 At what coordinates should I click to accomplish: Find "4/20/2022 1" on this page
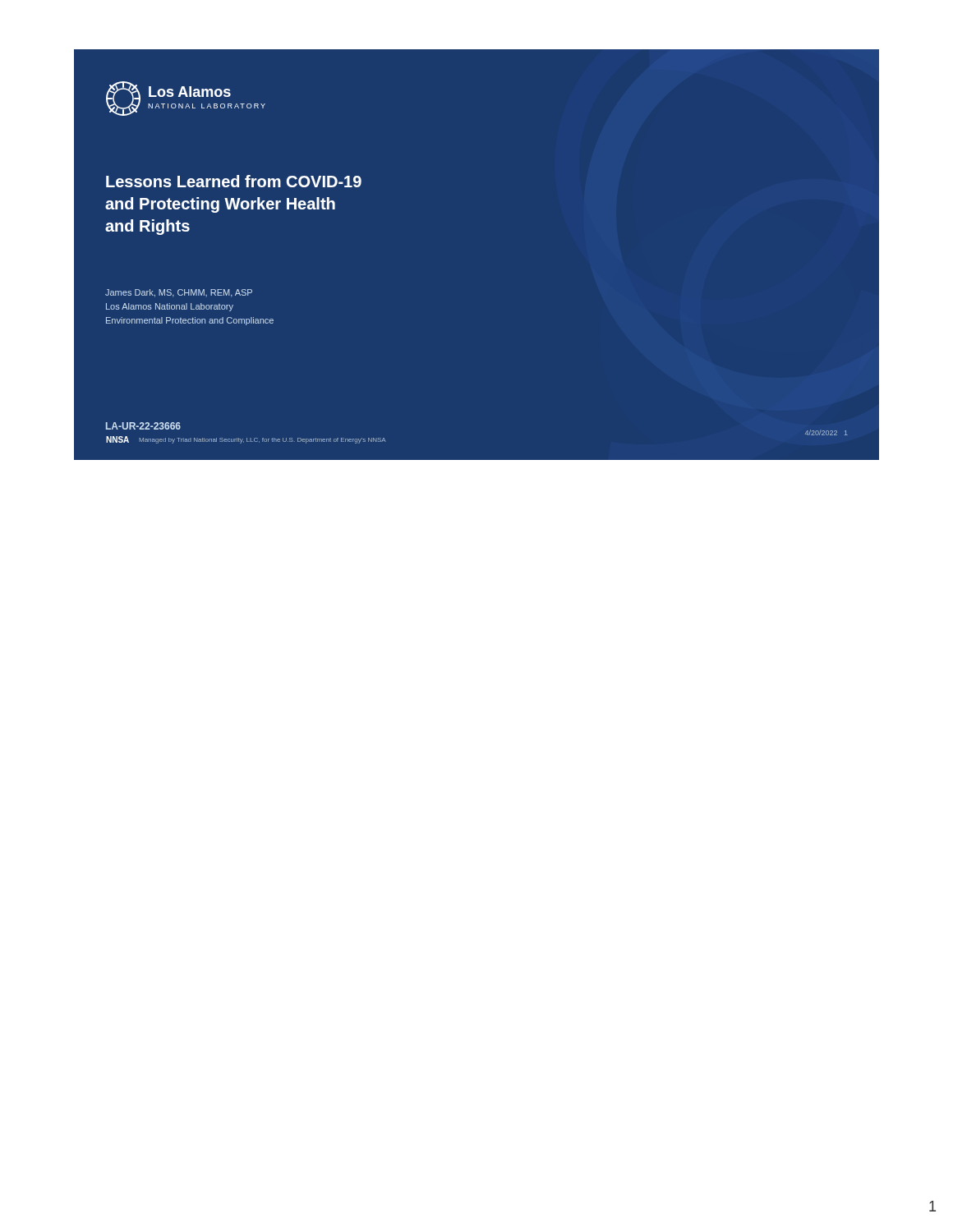click(826, 433)
